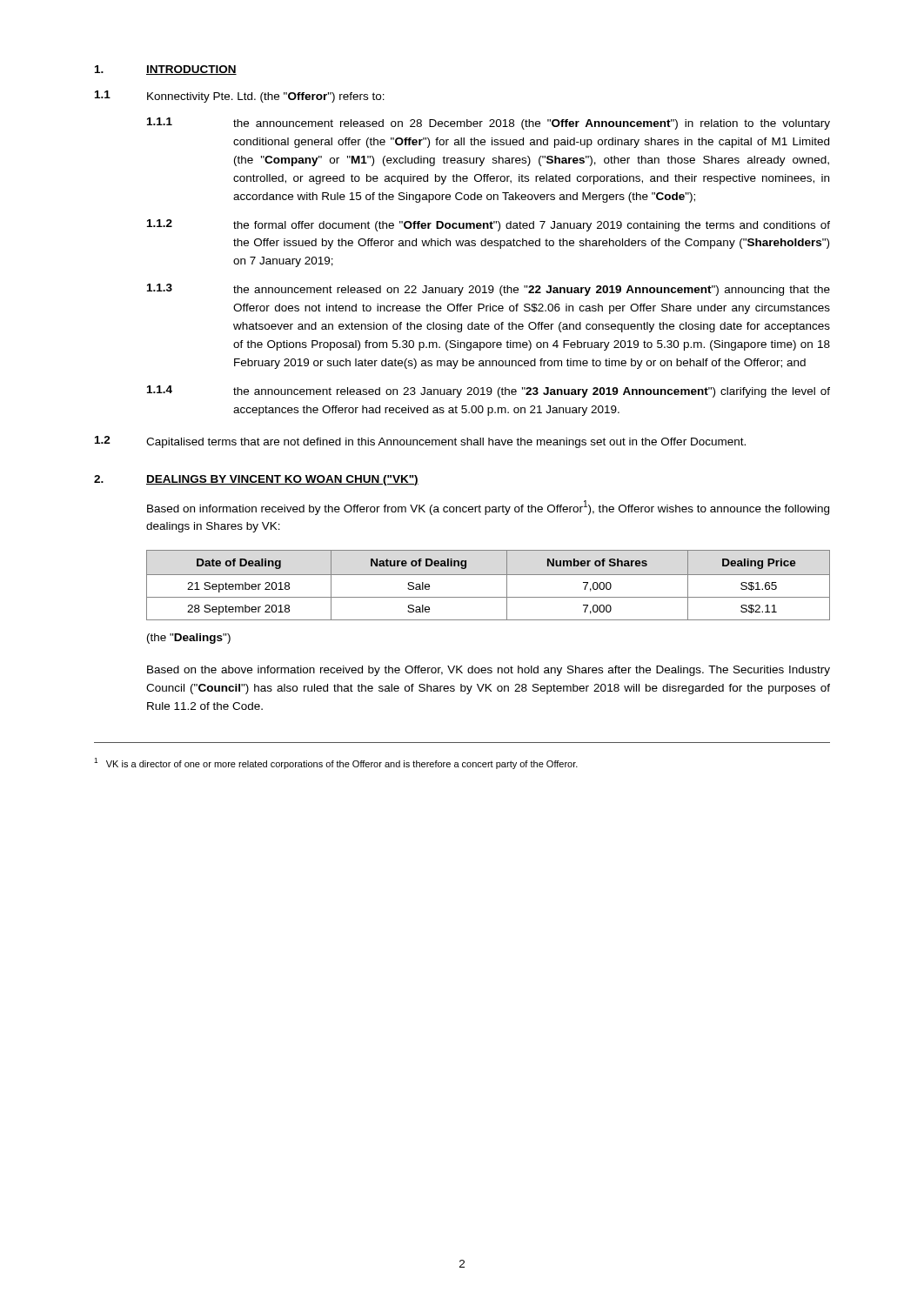Locate the text block that says "Based on information received by the Offeror from"
Viewport: 924px width, 1305px height.
point(488,516)
